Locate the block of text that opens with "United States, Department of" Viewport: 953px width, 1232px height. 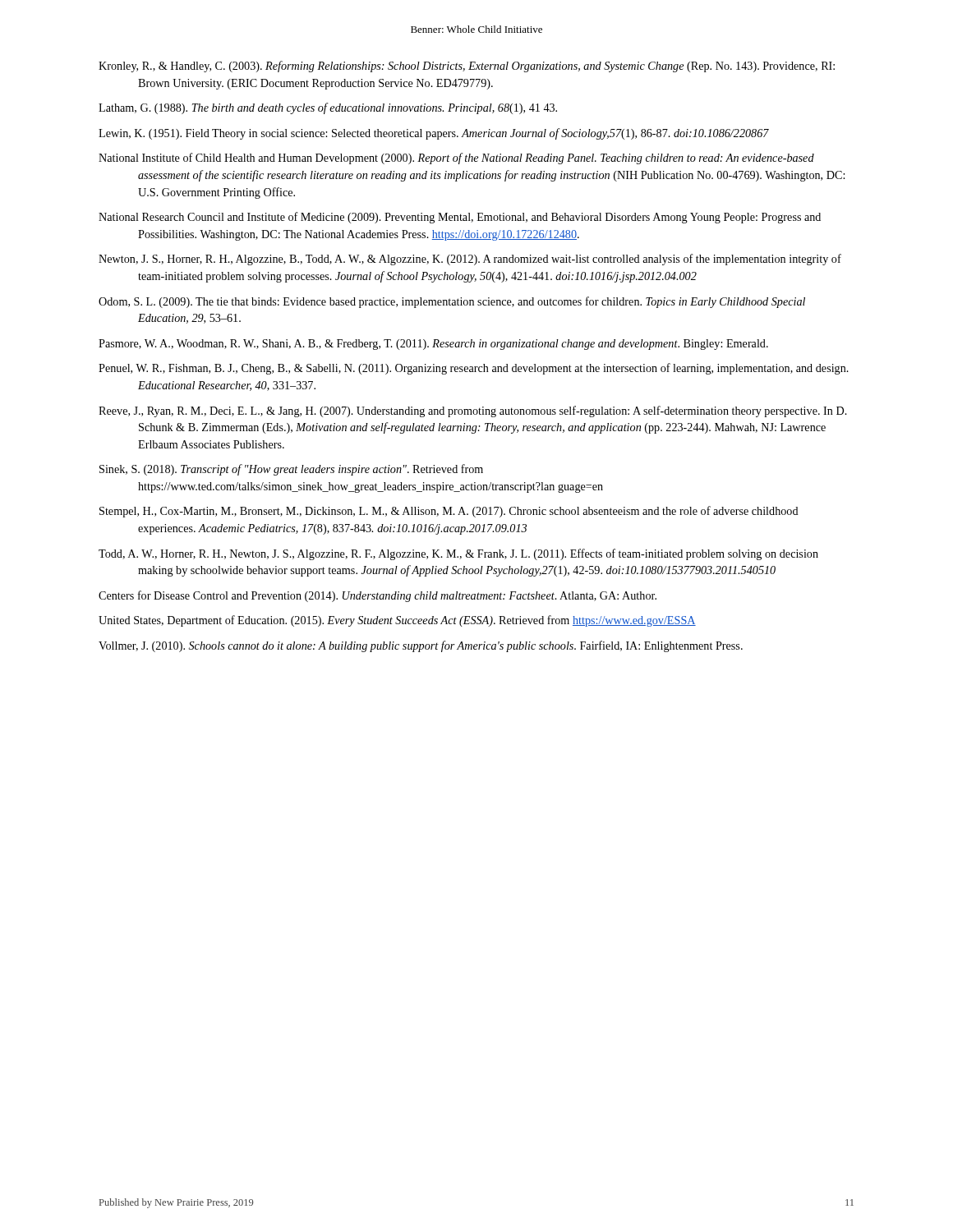(397, 620)
